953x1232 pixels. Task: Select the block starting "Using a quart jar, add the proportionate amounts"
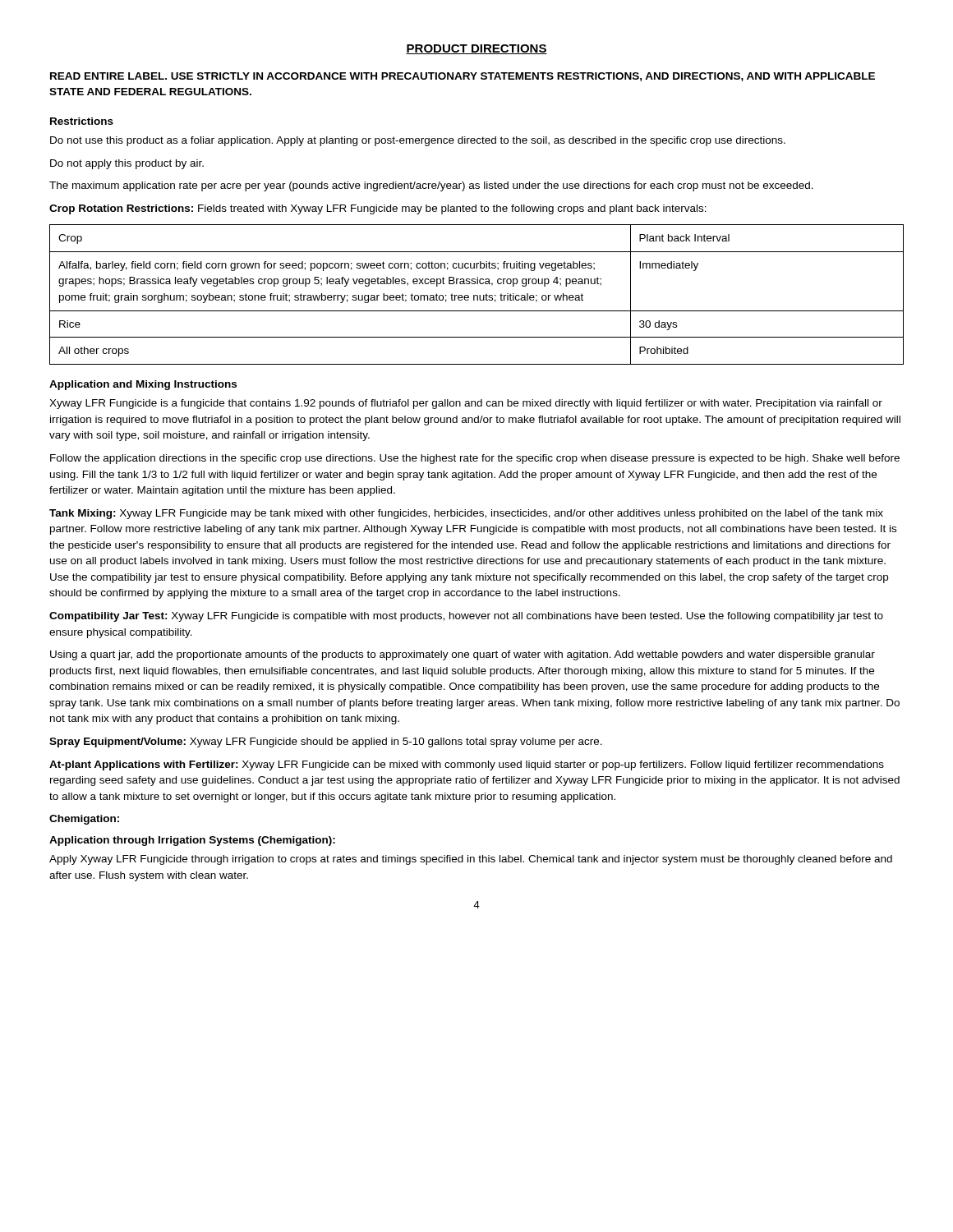pyautogui.click(x=475, y=686)
